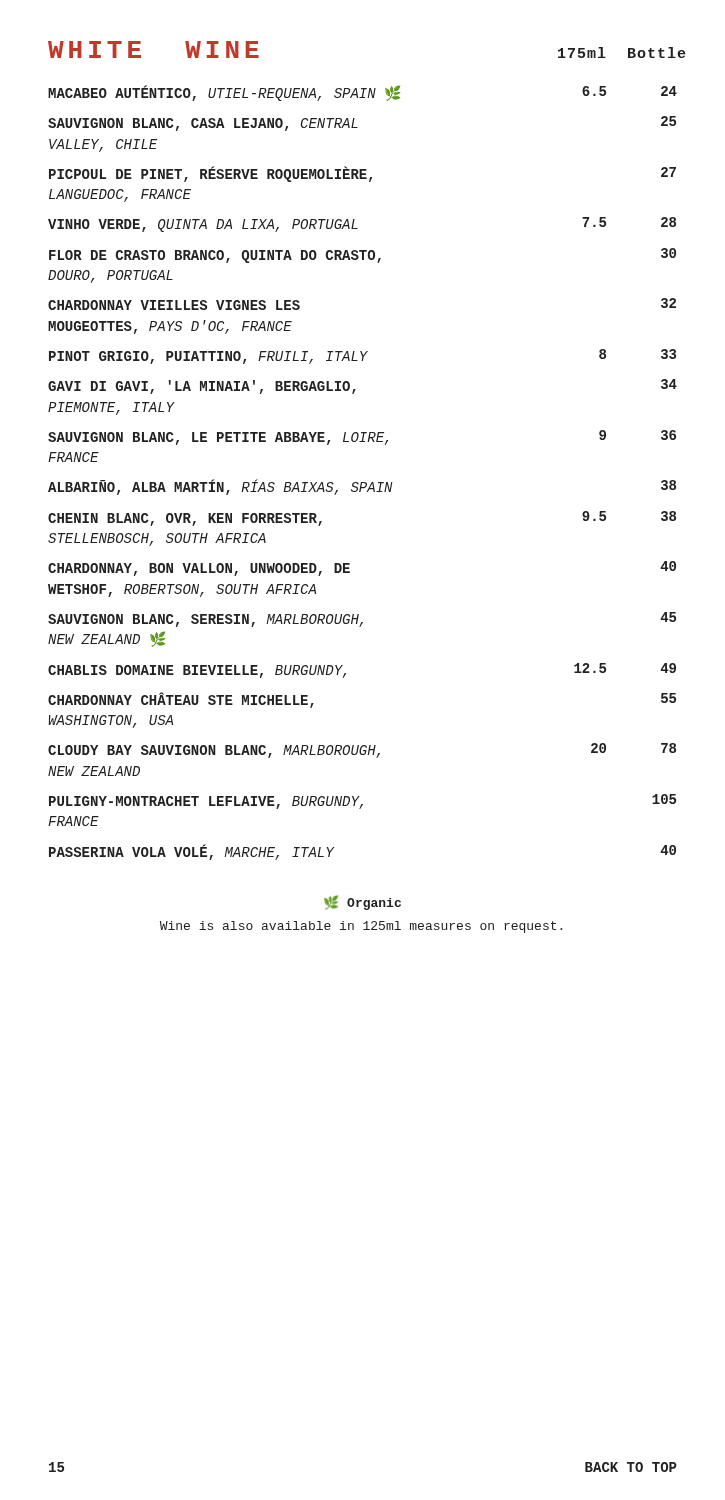Viewport: 725px width, 1500px height.
Task: Click on the list item that says "FLOR DE CRASTO BRANCO, QUINTA DO CRASTO,DOURO,"
Action: click(362, 266)
